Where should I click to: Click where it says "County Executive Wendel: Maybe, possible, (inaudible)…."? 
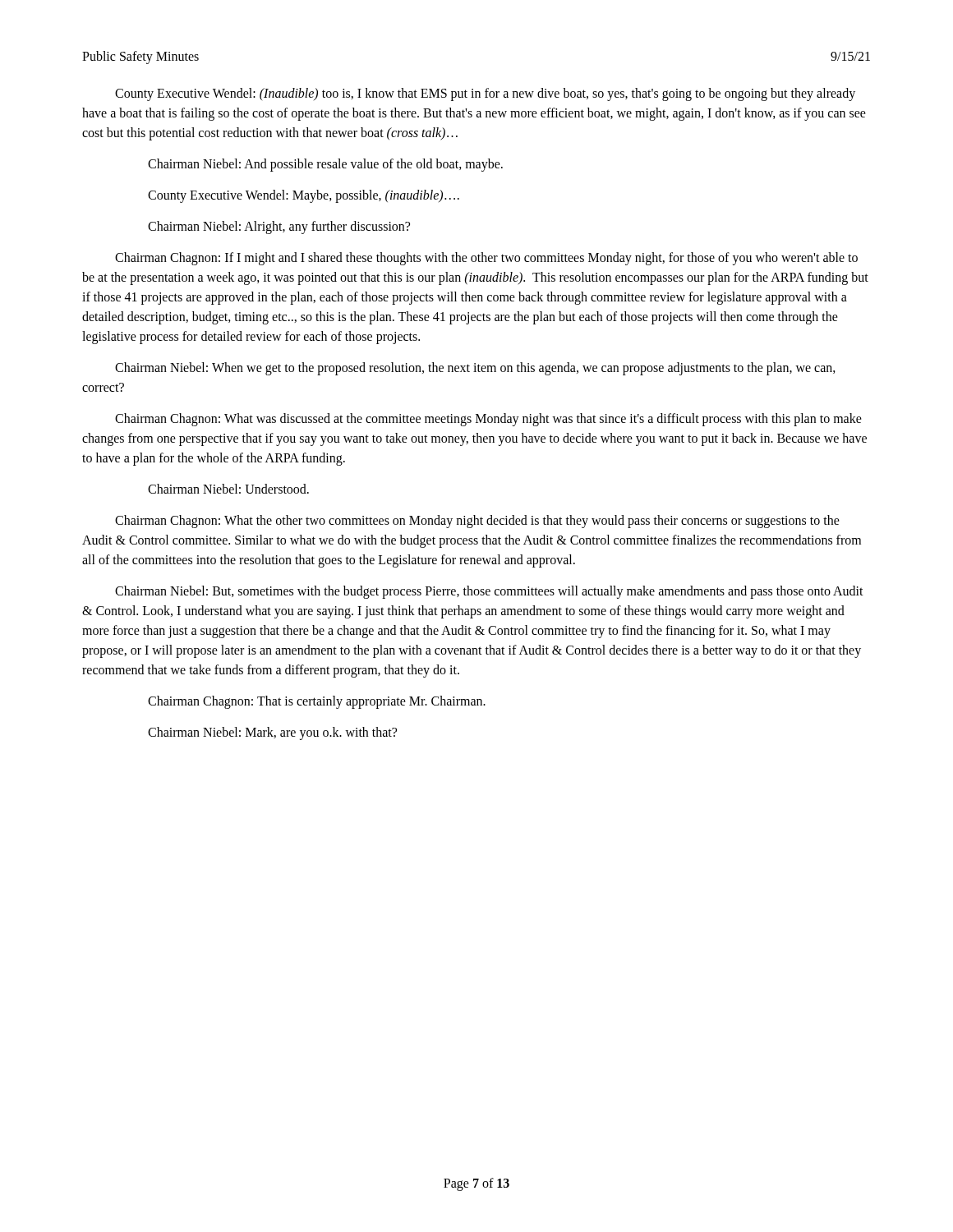304,195
